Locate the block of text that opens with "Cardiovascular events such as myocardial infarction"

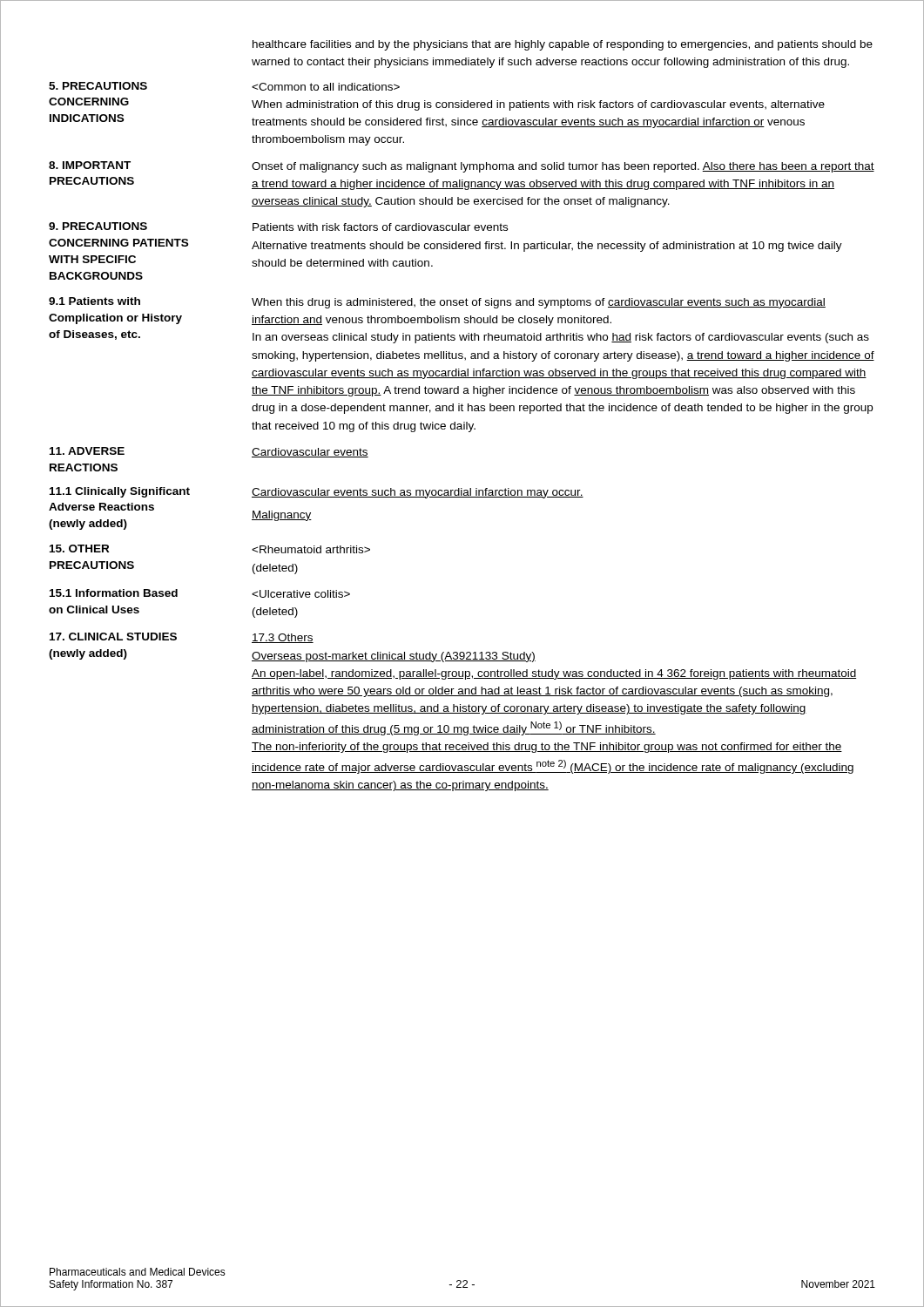pos(417,492)
